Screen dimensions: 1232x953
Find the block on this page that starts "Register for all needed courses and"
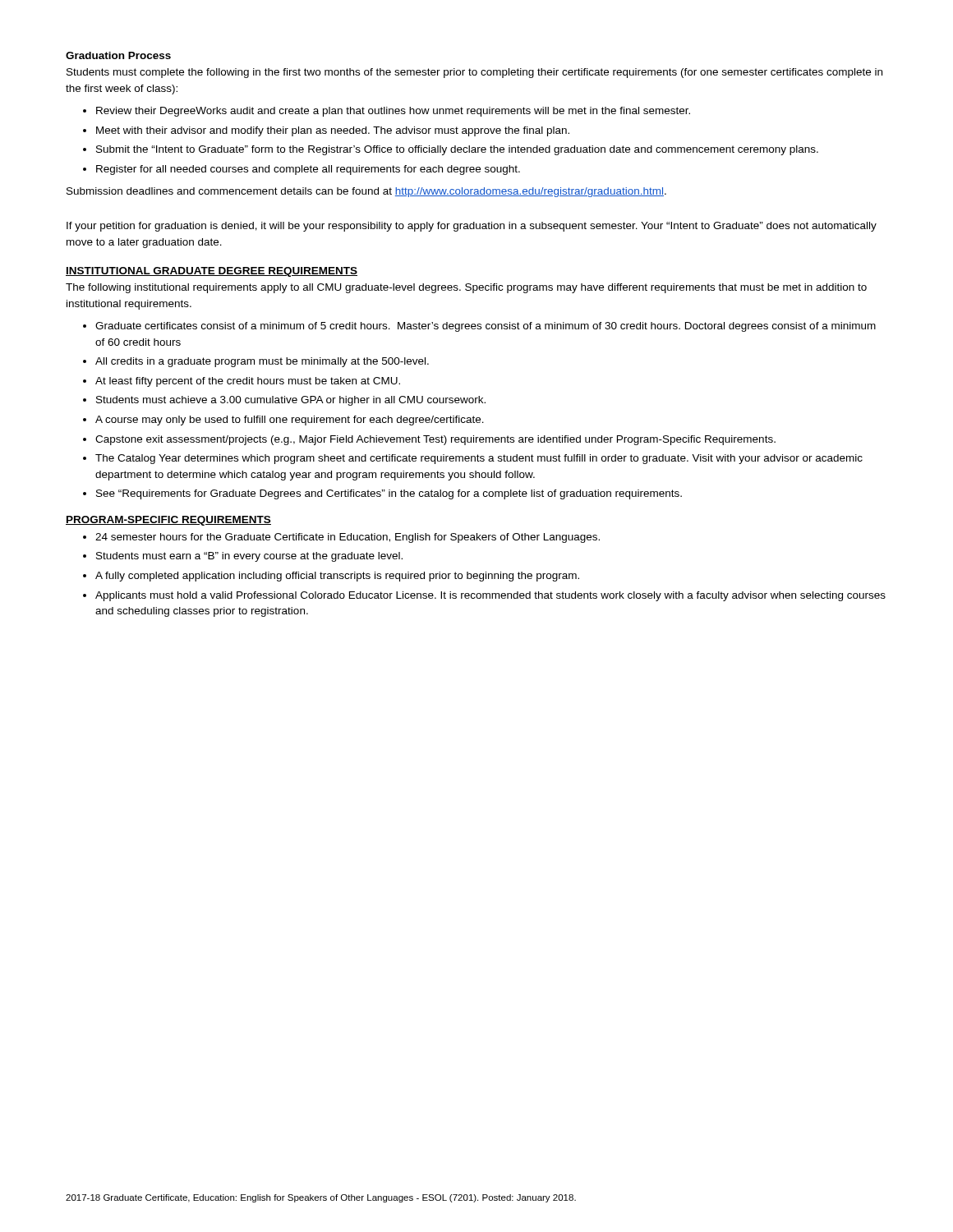[x=308, y=169]
